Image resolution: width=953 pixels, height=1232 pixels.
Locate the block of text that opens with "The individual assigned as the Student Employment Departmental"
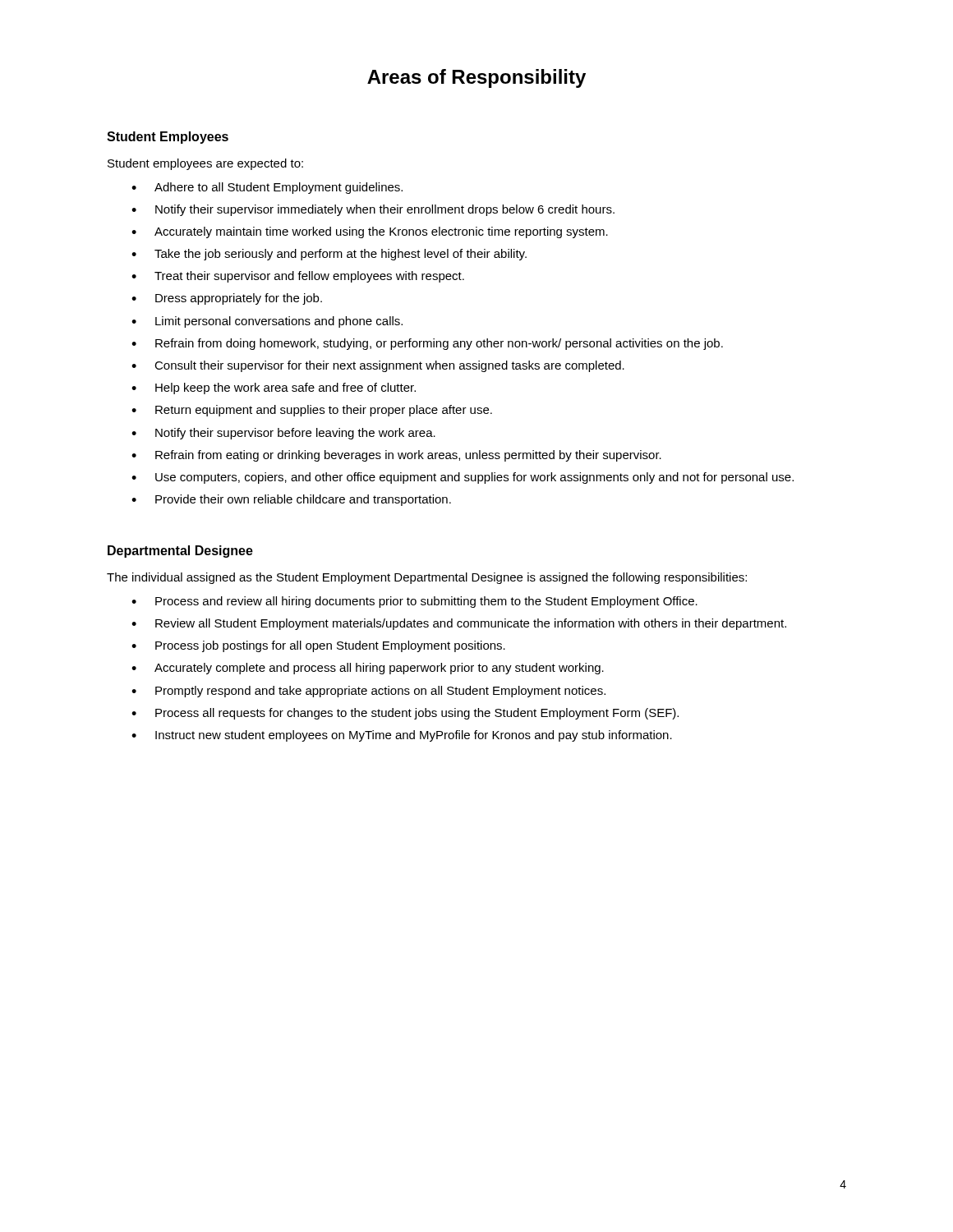427,577
